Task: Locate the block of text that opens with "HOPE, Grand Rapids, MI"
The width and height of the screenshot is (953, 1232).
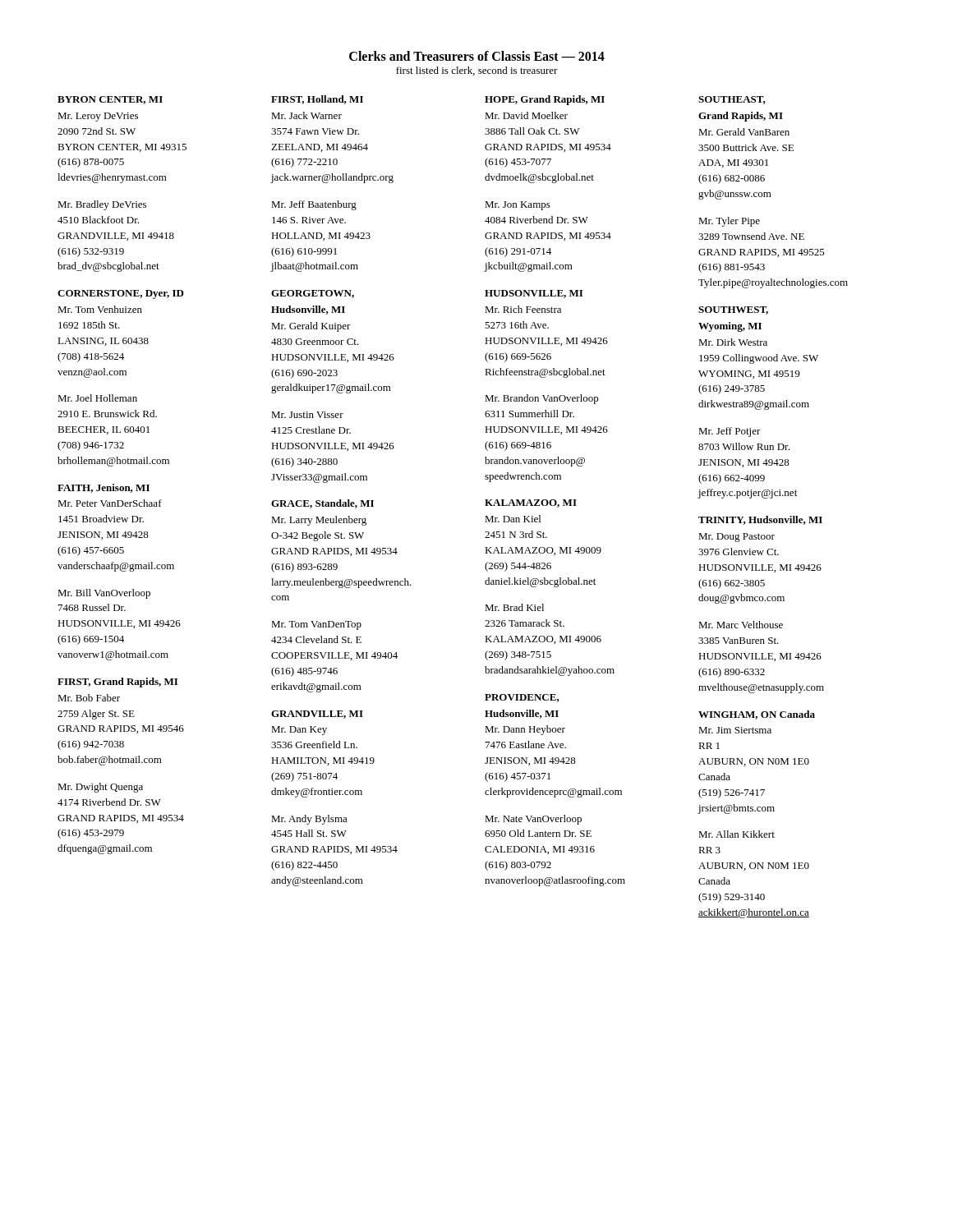Action: point(583,139)
